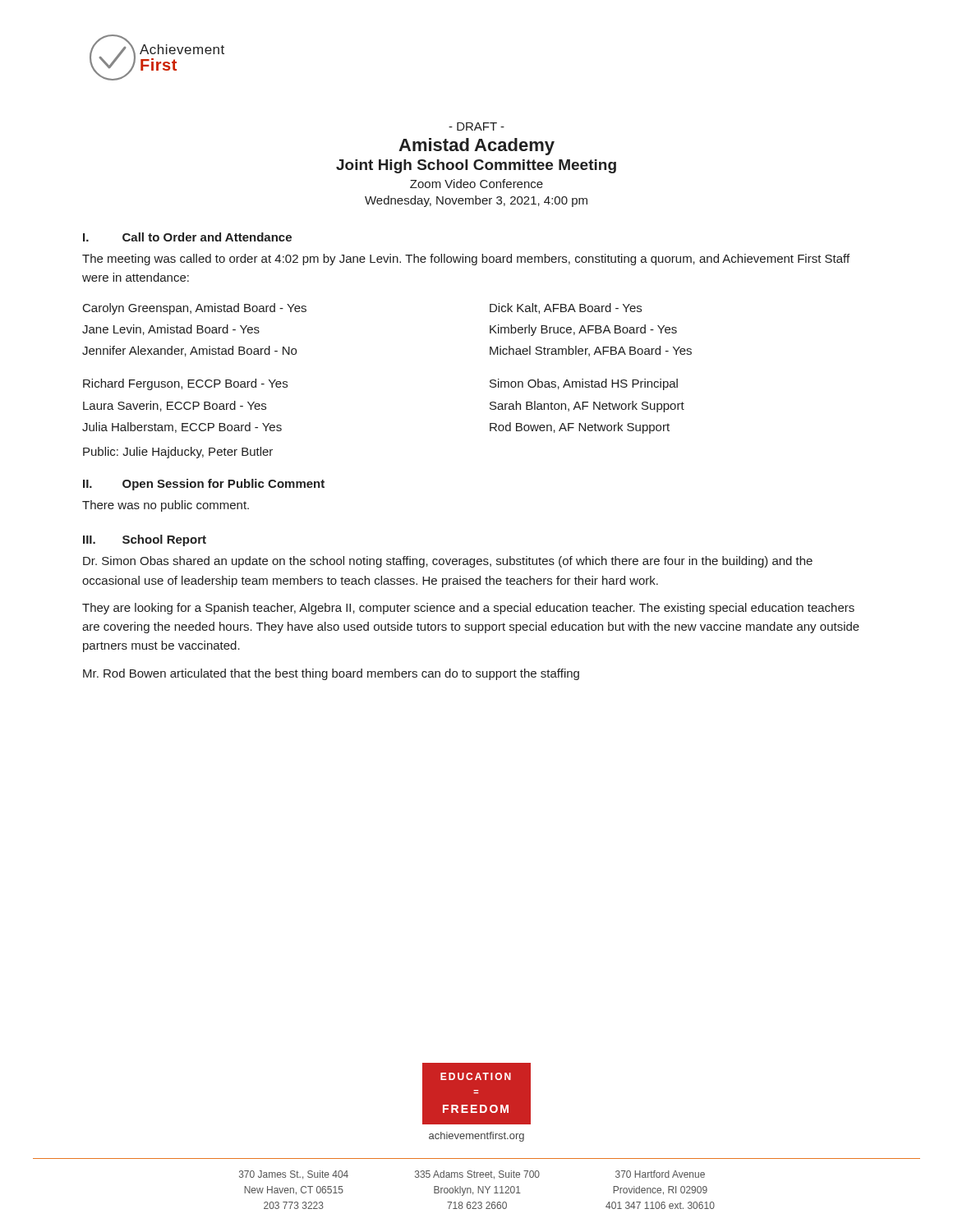Navigate to the text block starting "The meeting was"
Screen dimensions: 1232x953
pyautogui.click(x=466, y=268)
